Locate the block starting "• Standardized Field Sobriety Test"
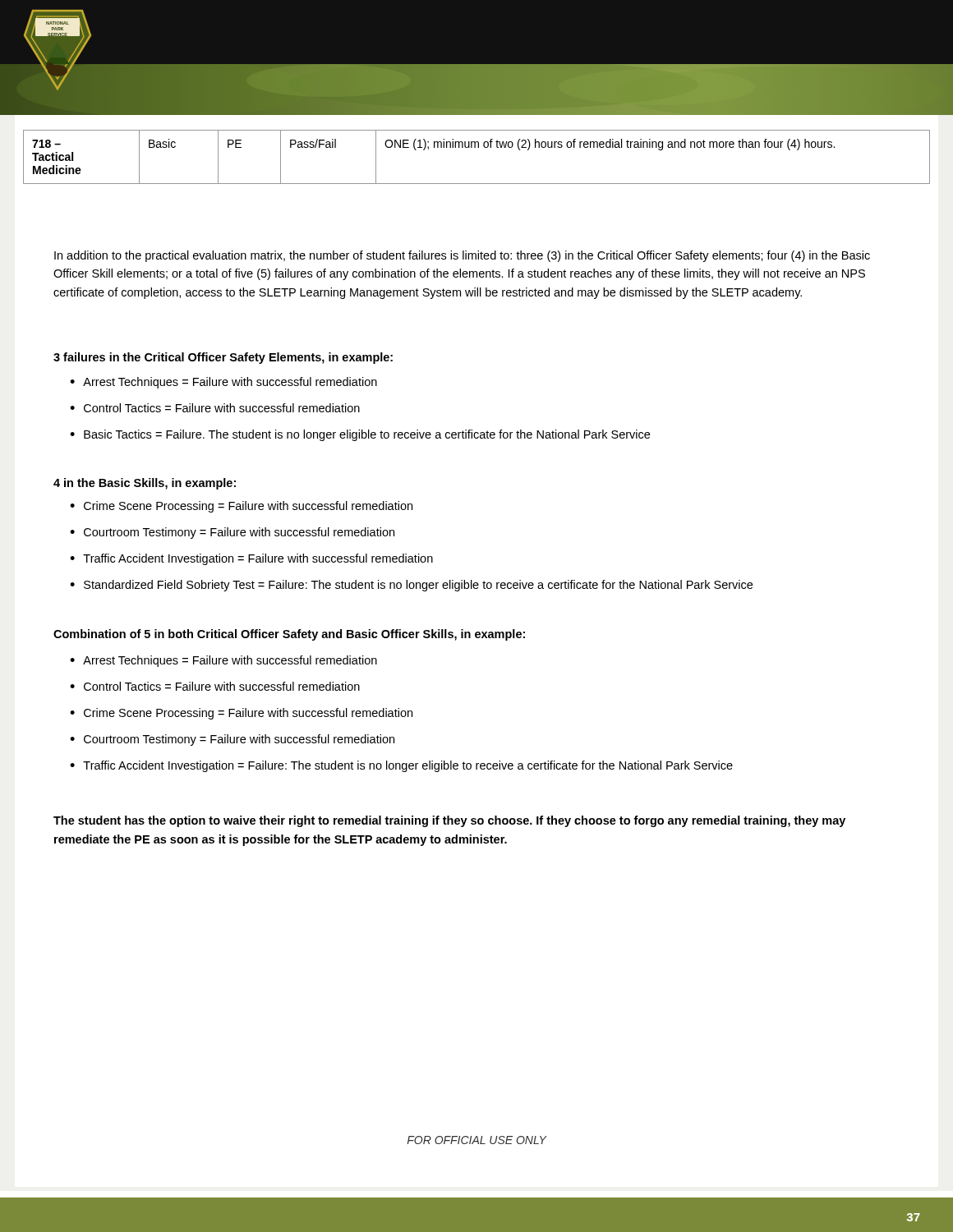953x1232 pixels. pyautogui.click(x=412, y=586)
